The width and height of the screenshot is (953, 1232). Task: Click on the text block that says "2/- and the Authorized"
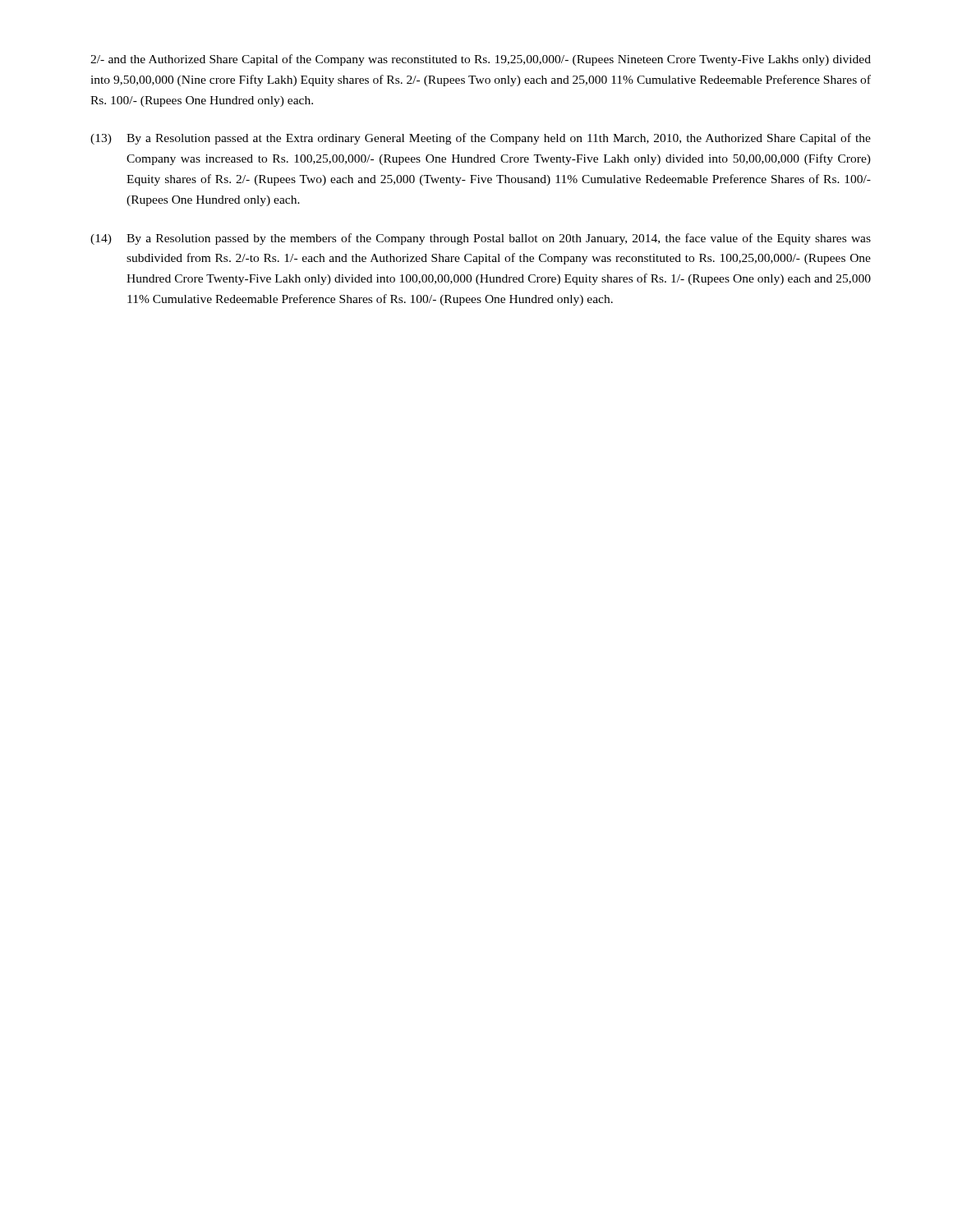[481, 79]
